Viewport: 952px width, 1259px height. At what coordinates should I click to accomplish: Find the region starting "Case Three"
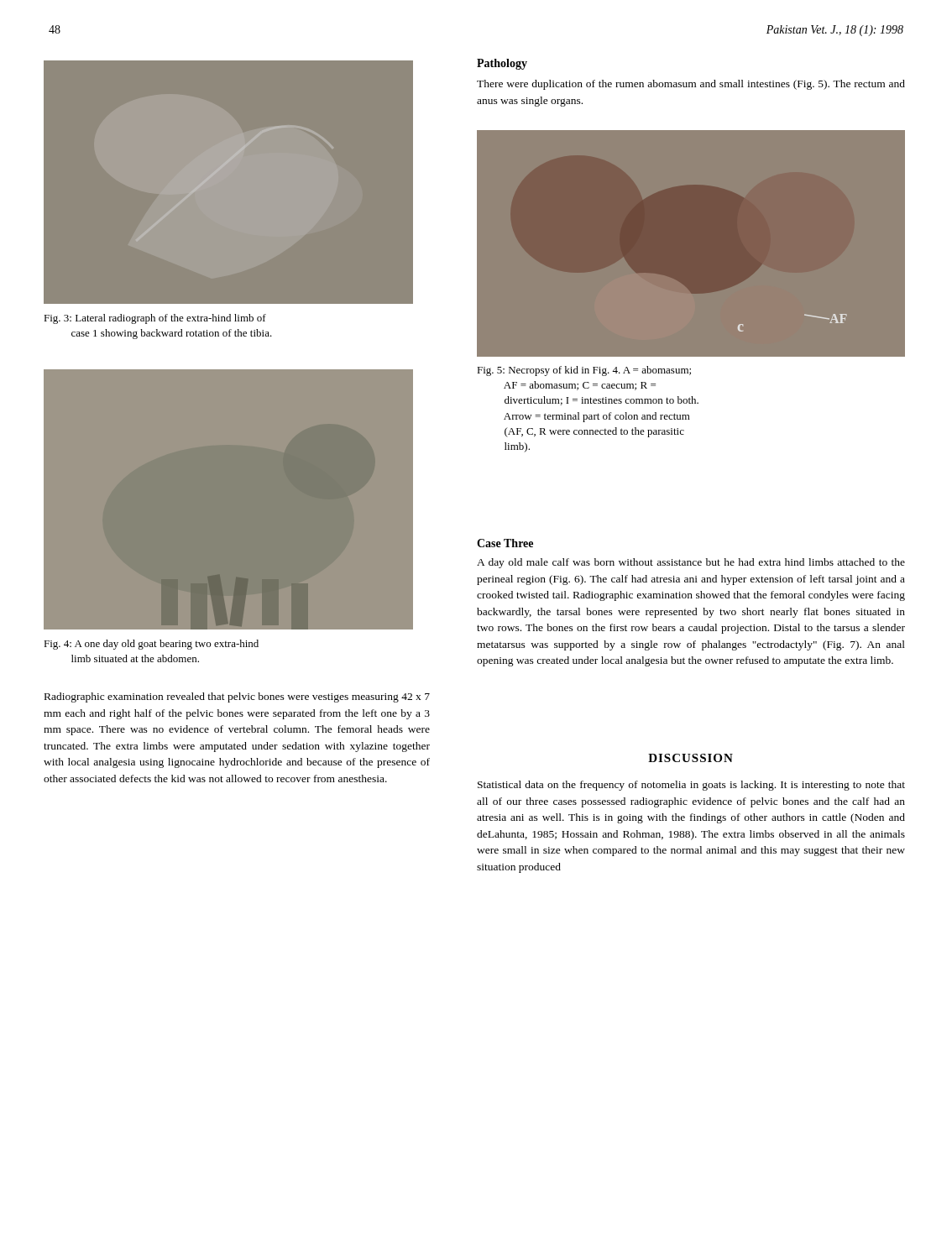tap(505, 544)
